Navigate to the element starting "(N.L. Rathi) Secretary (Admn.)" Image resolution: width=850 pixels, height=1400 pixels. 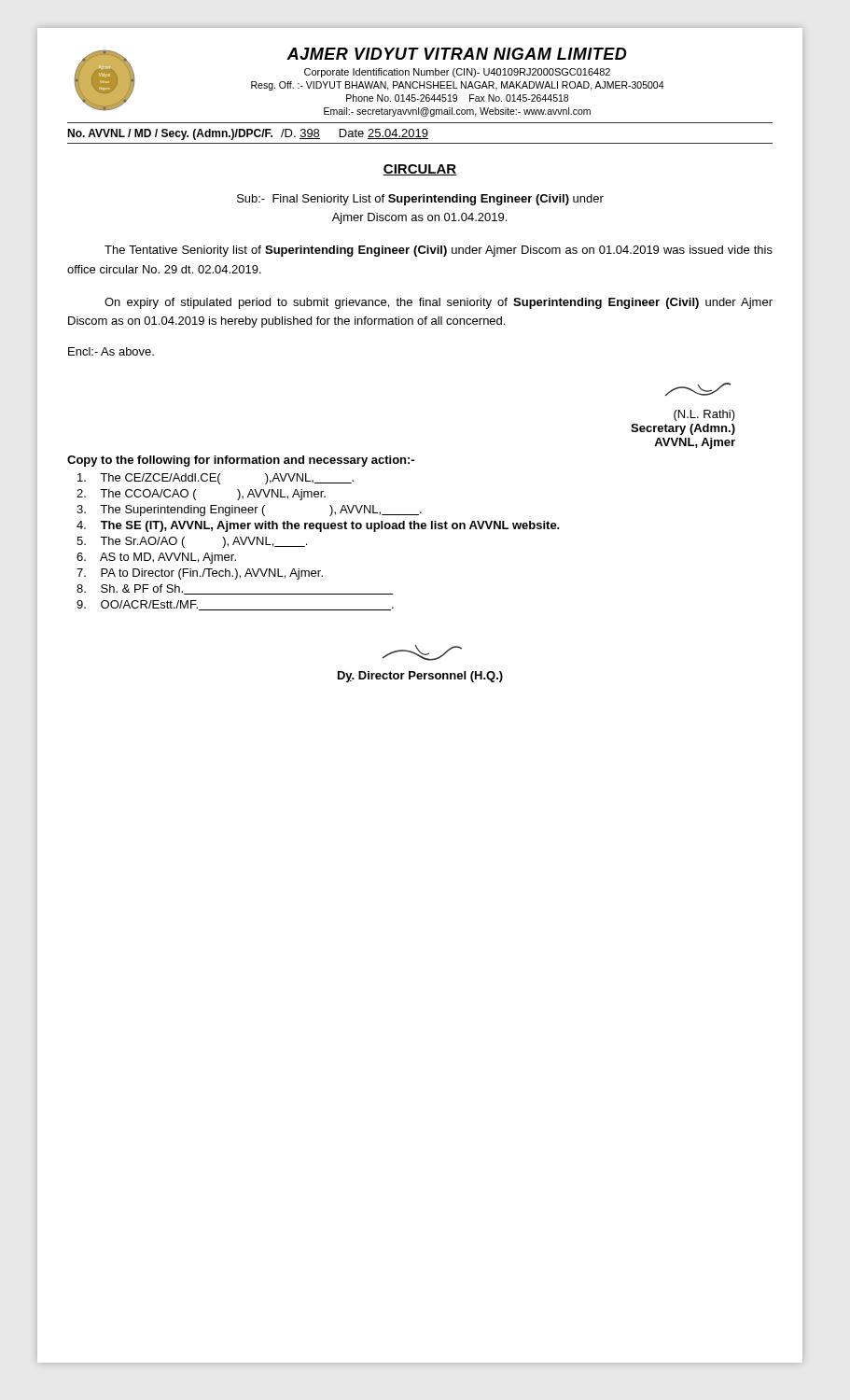click(x=697, y=390)
